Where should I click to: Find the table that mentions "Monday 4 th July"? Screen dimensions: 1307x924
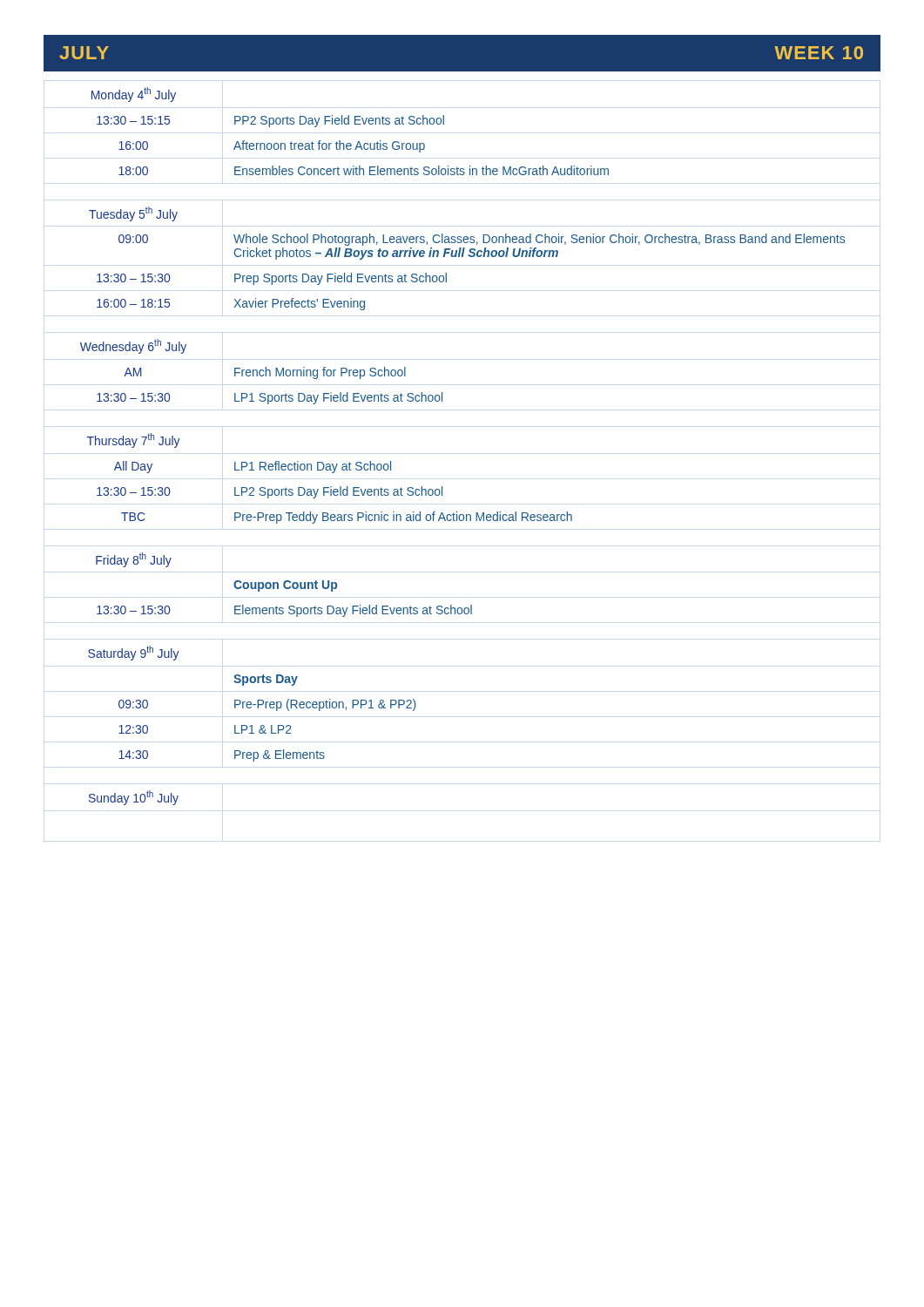pyautogui.click(x=462, y=461)
